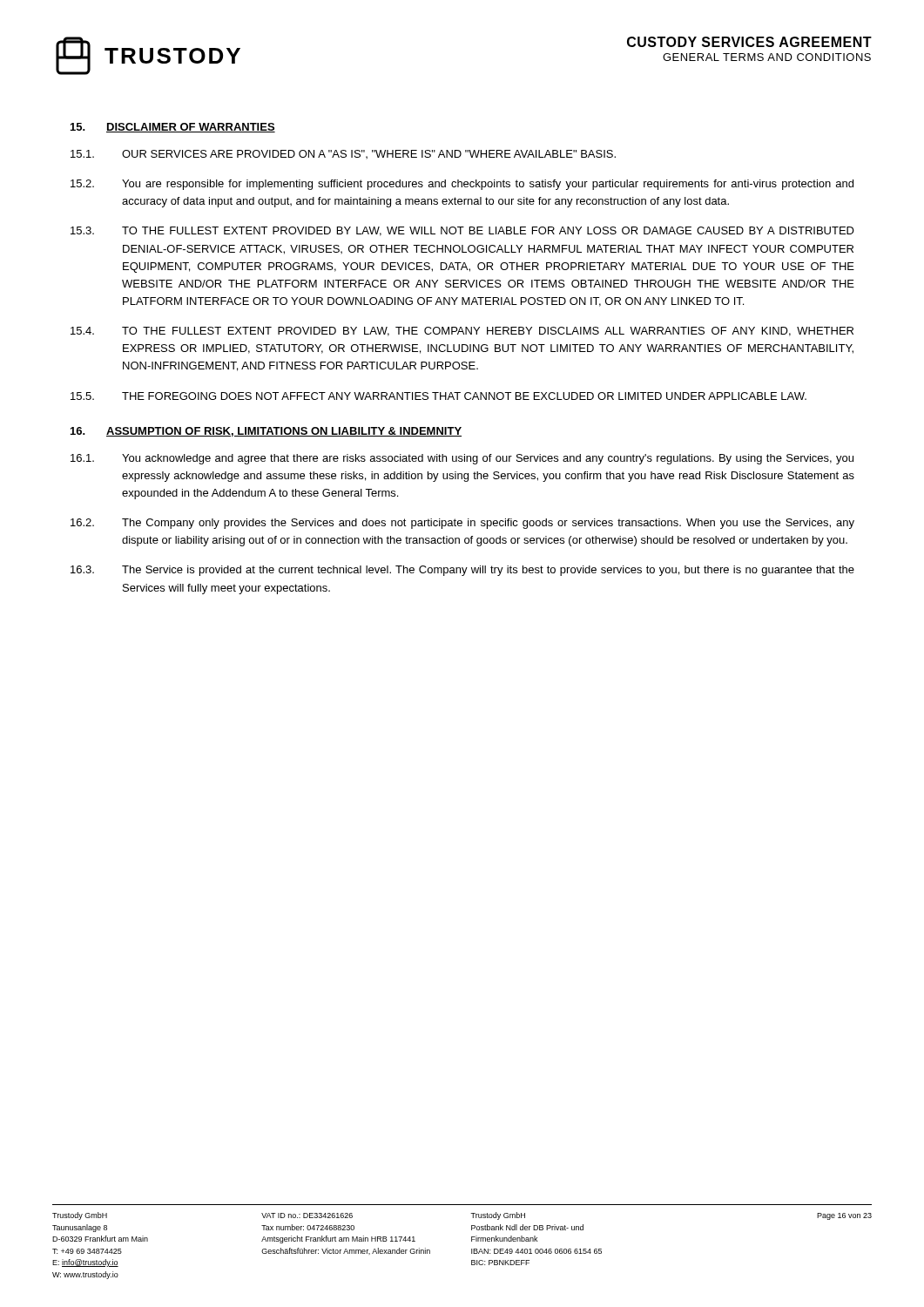Viewport: 924px width, 1307px height.
Task: Locate the list item that reads "15.5. THE FOREGOING DOES NOT AFFECT ANY WARRANTIES"
Action: [x=462, y=396]
